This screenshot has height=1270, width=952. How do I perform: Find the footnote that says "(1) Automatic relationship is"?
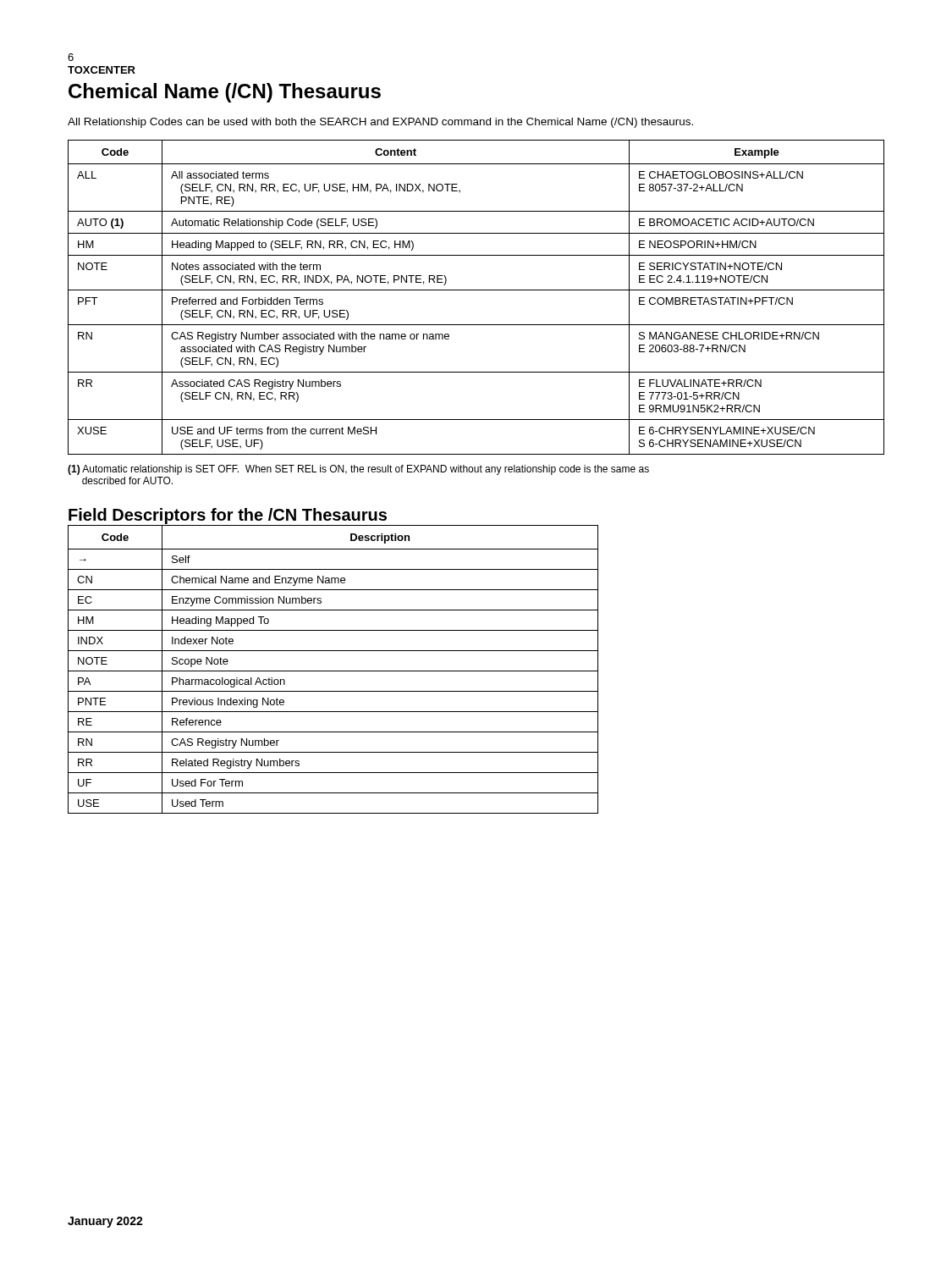pos(476,475)
